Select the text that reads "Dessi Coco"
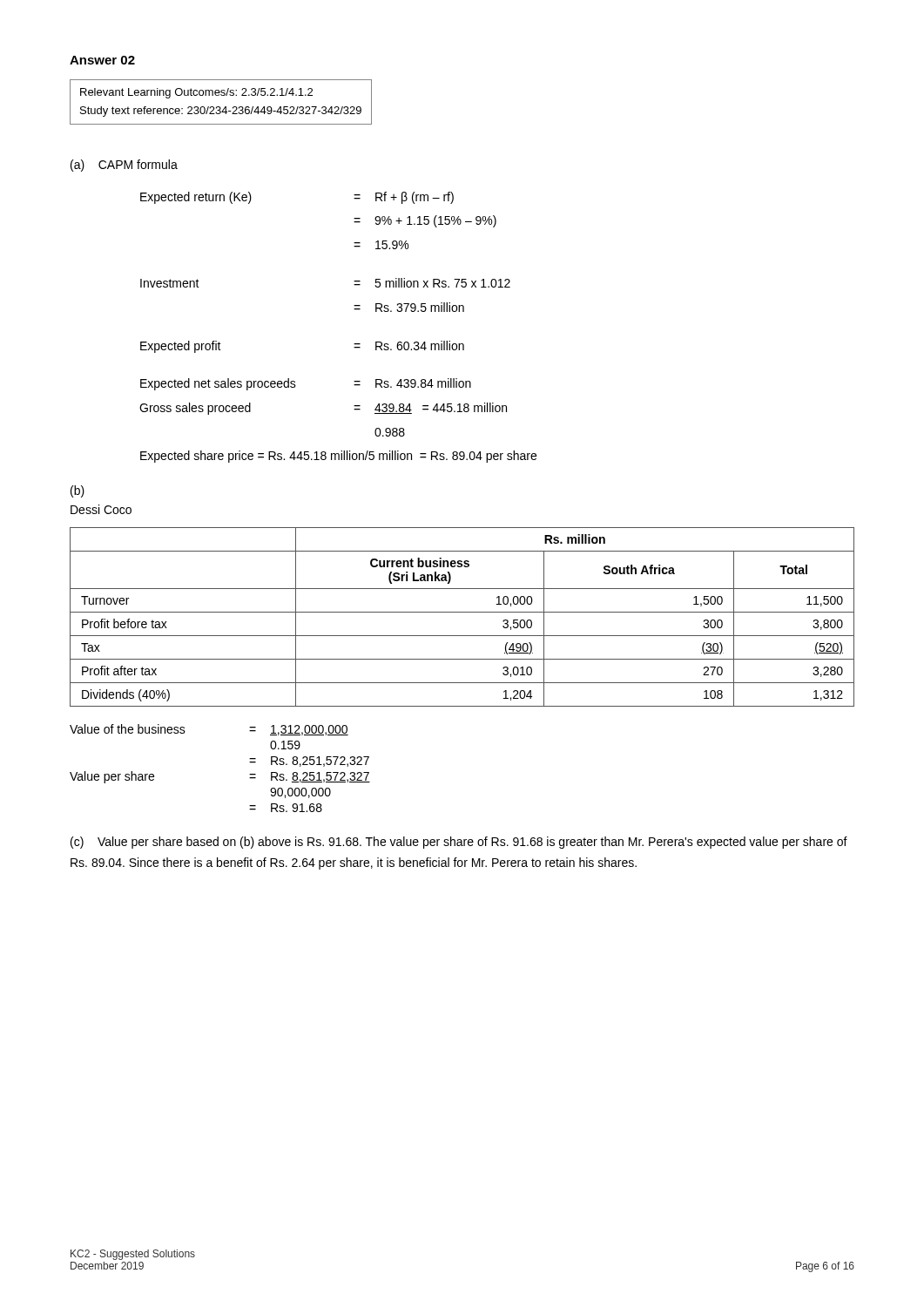The width and height of the screenshot is (924, 1307). point(101,510)
